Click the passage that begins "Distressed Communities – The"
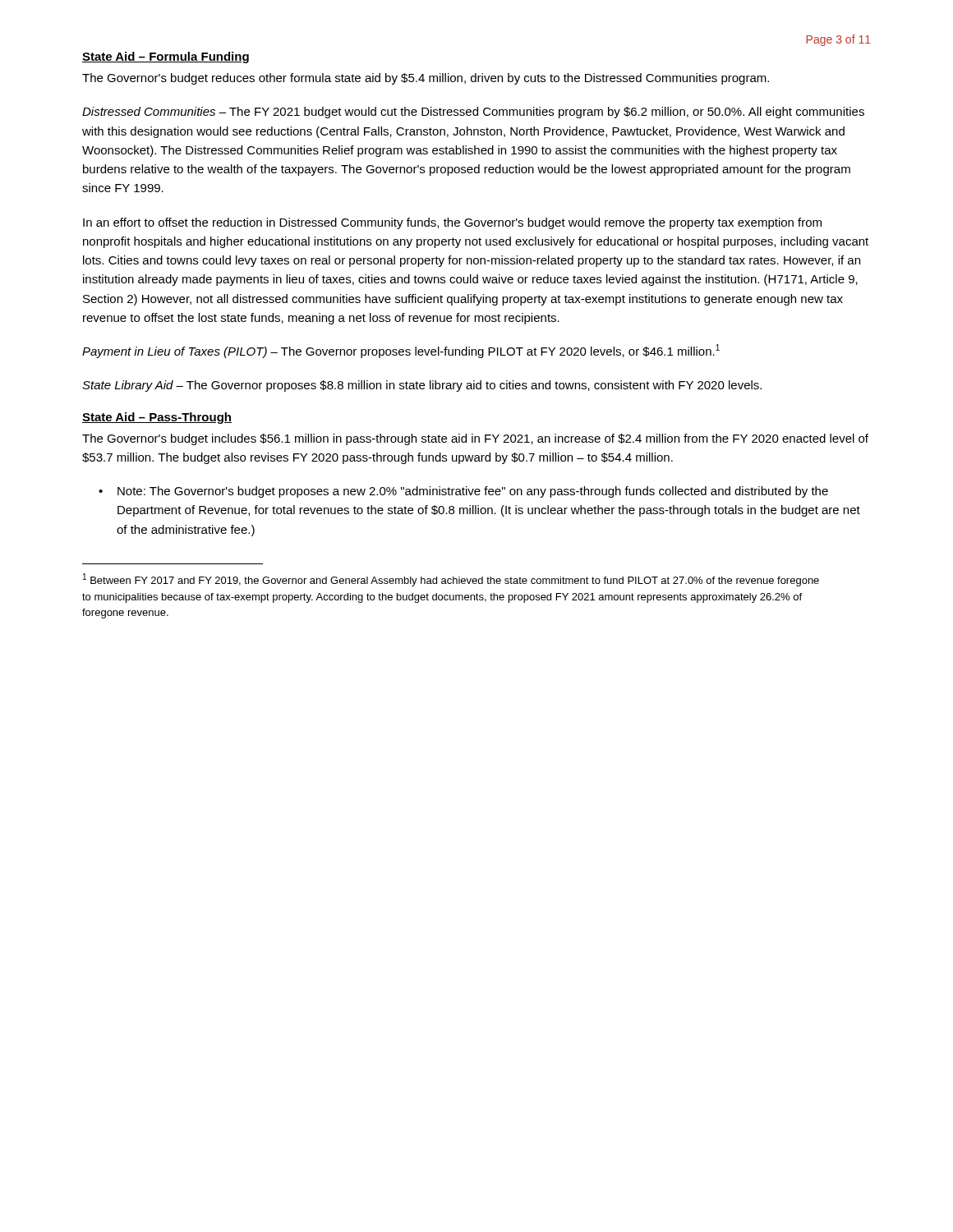The width and height of the screenshot is (953, 1232). pyautogui.click(x=473, y=150)
